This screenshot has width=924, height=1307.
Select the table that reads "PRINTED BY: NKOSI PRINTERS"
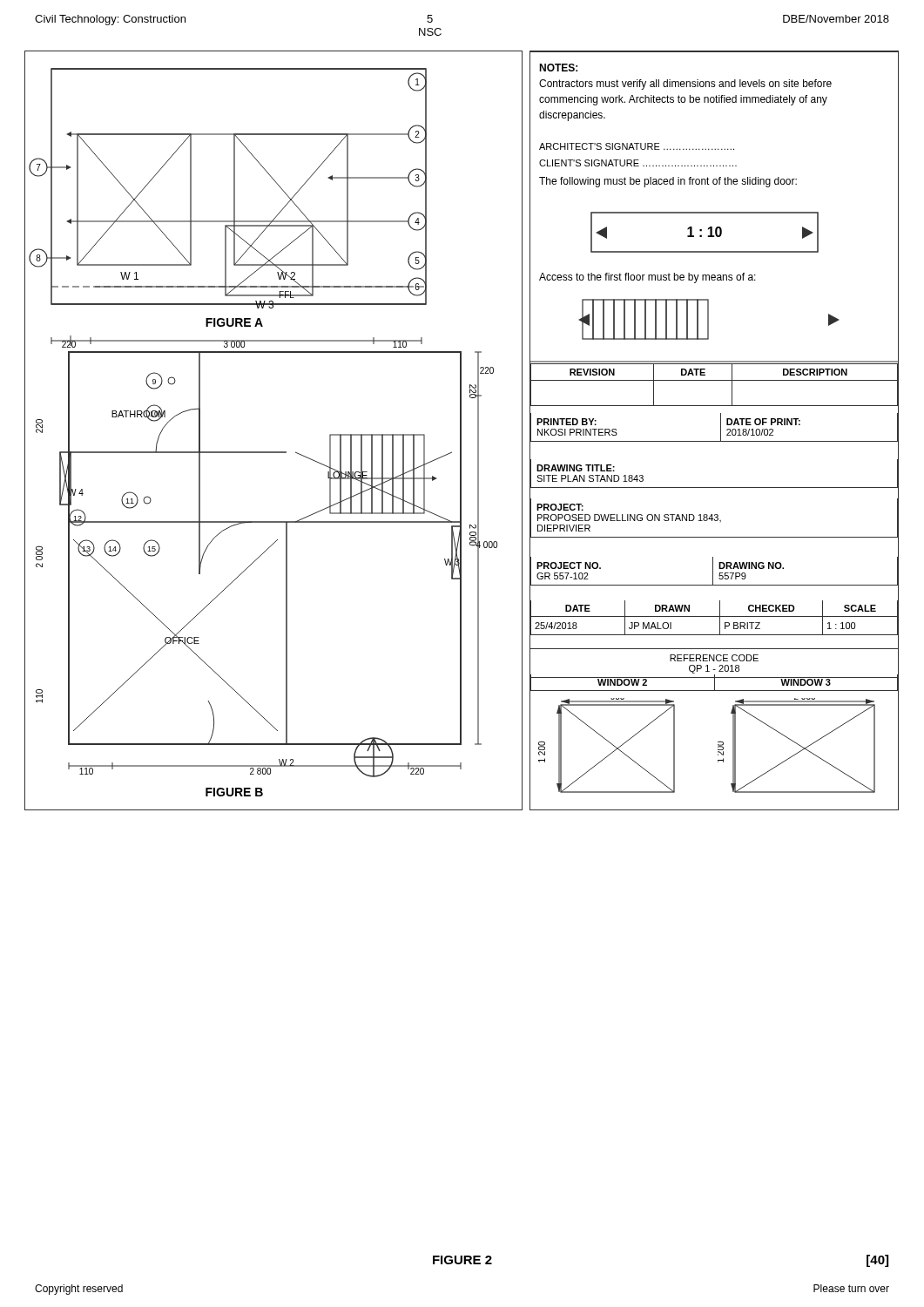tap(714, 427)
